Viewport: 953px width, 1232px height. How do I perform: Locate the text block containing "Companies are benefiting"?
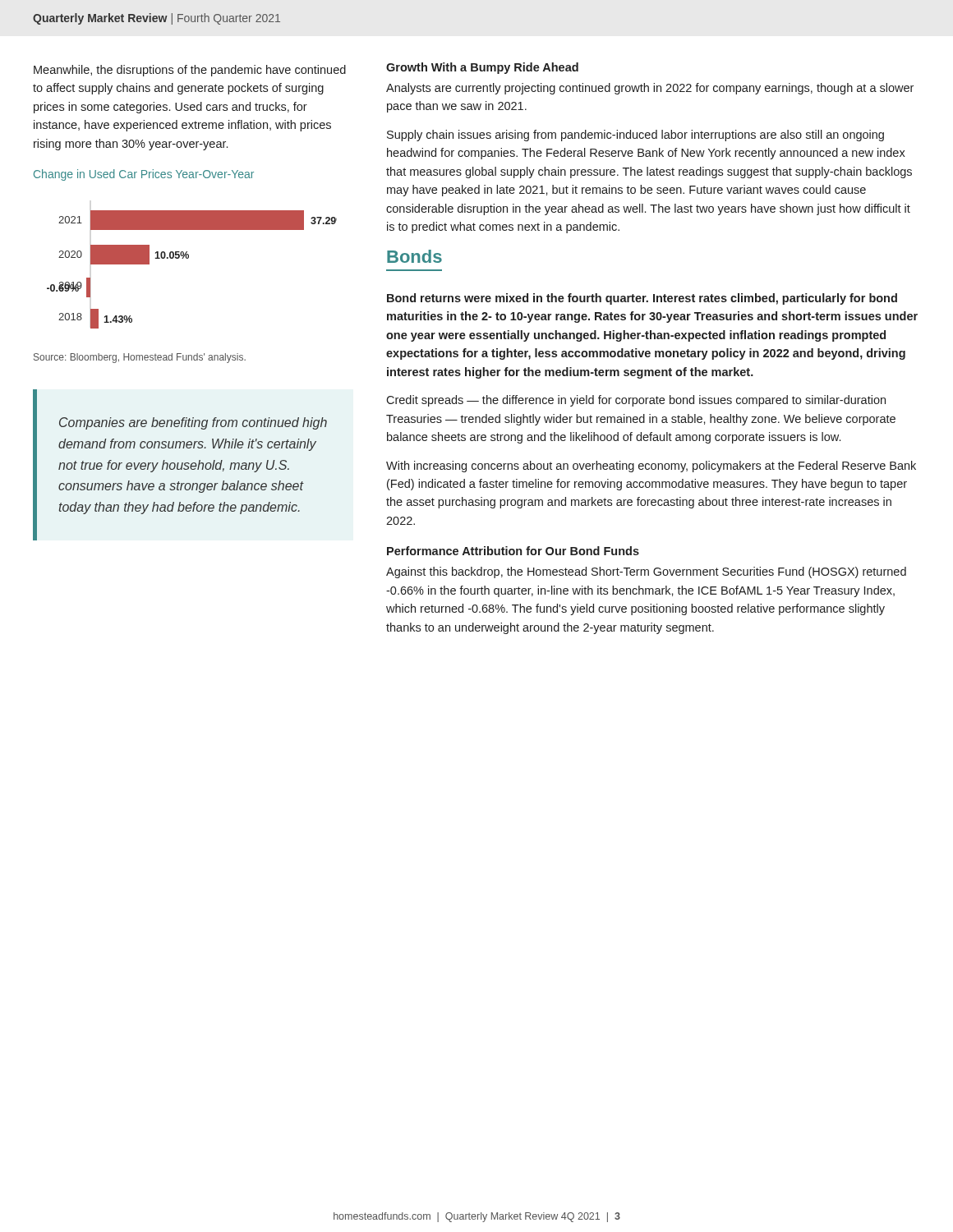point(195,465)
